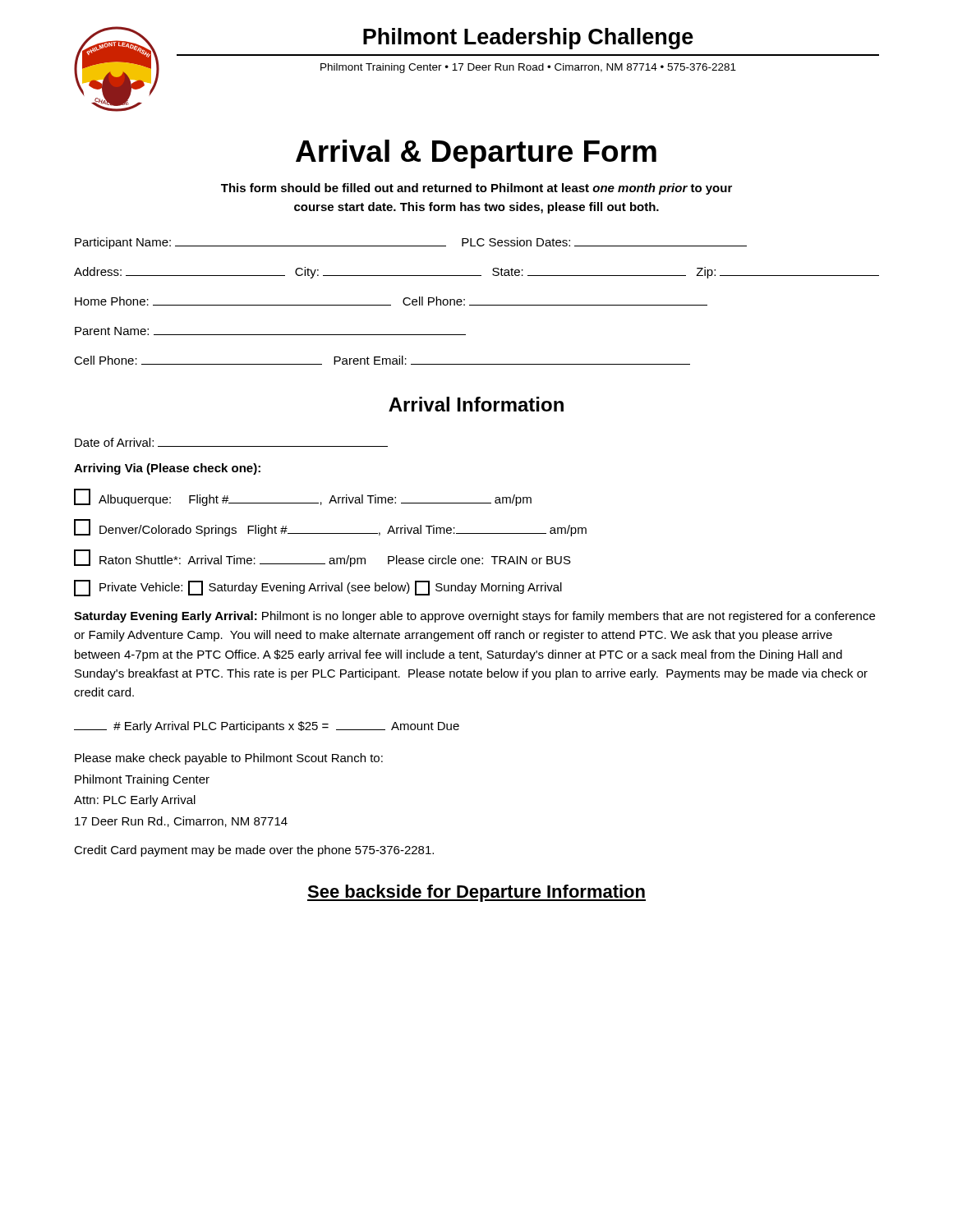The width and height of the screenshot is (953, 1232).
Task: Find the title
Action: pos(476,152)
